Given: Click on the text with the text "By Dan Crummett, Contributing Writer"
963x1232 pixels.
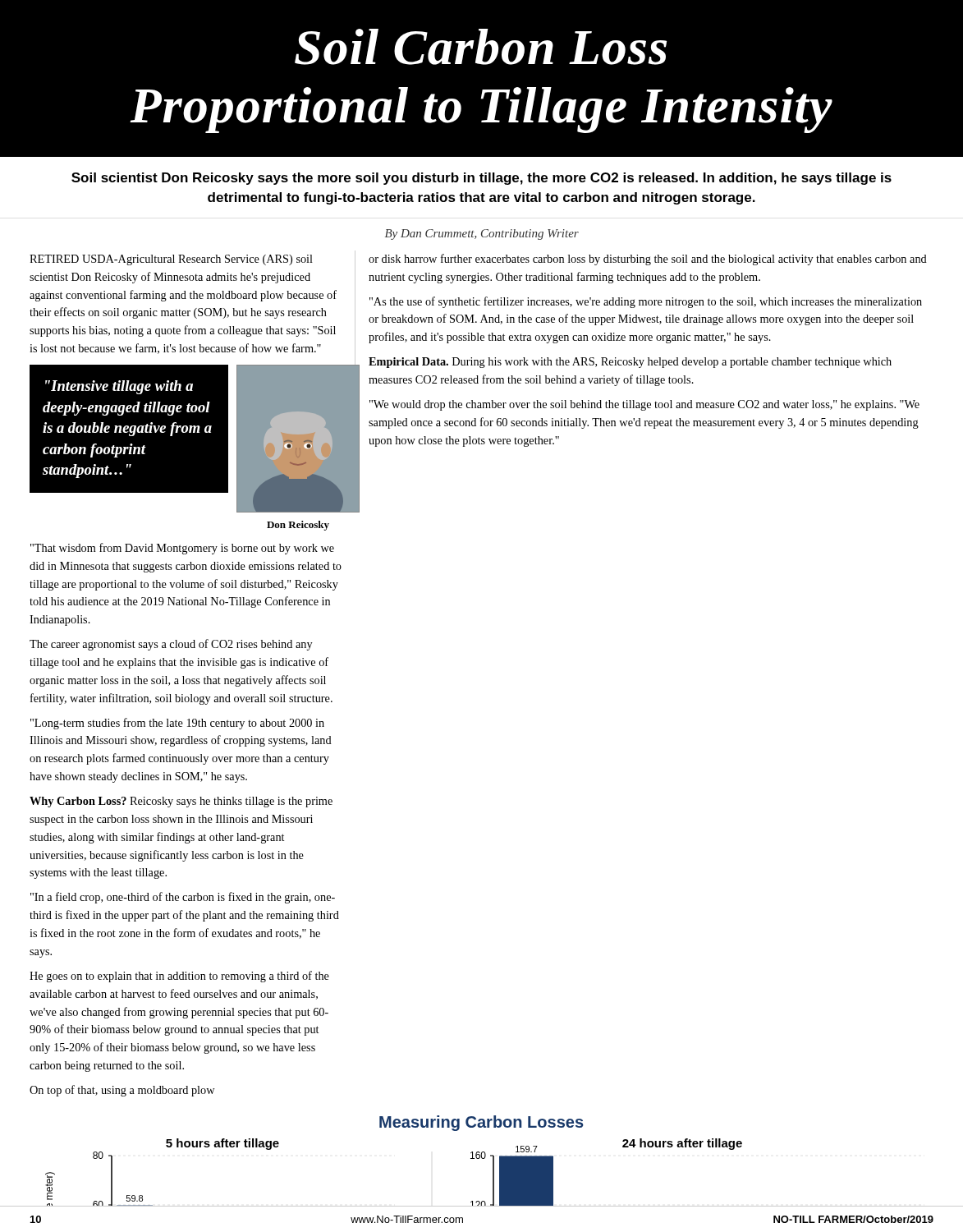Looking at the screenshot, I should click(x=482, y=233).
